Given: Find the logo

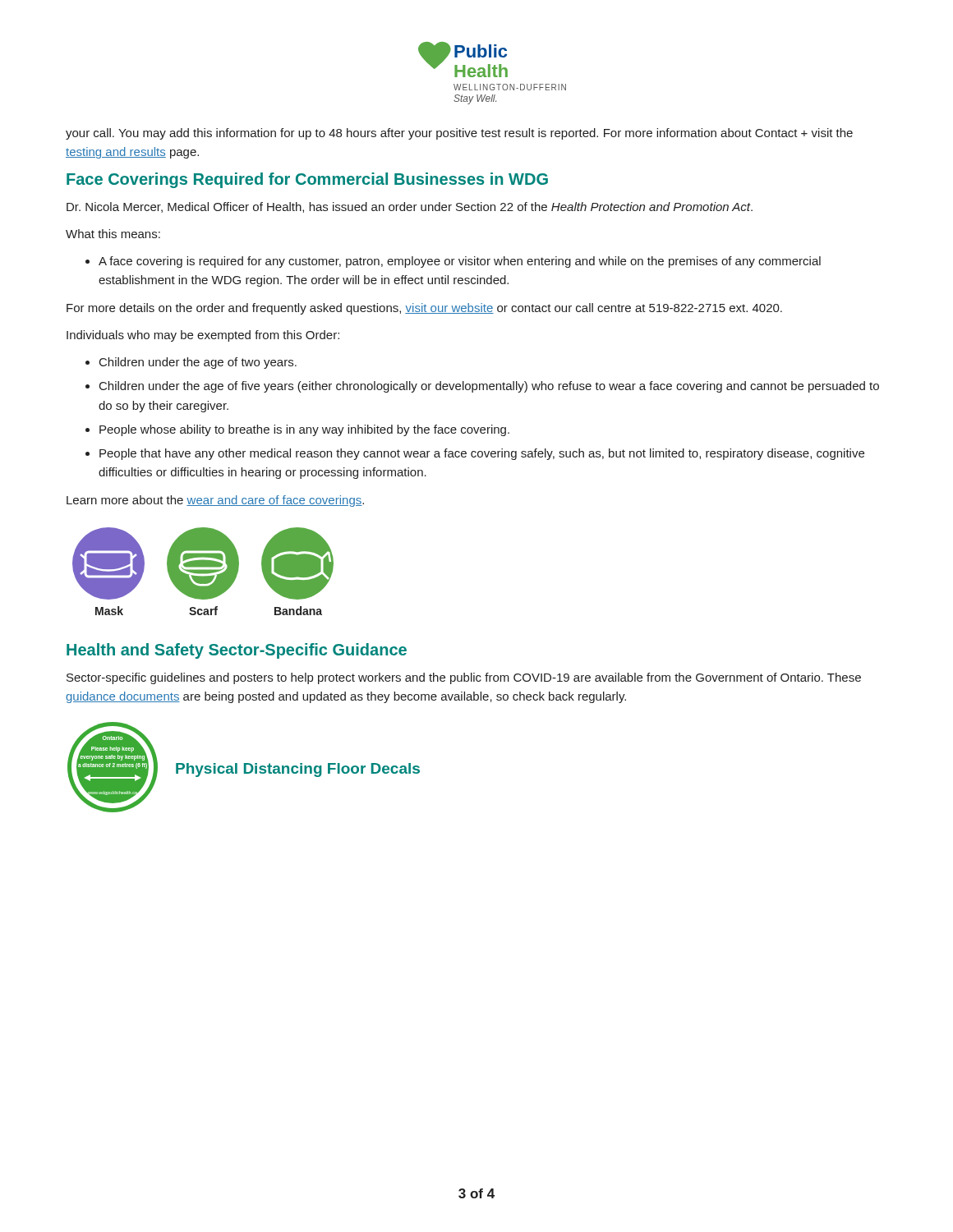Looking at the screenshot, I should click(x=476, y=62).
